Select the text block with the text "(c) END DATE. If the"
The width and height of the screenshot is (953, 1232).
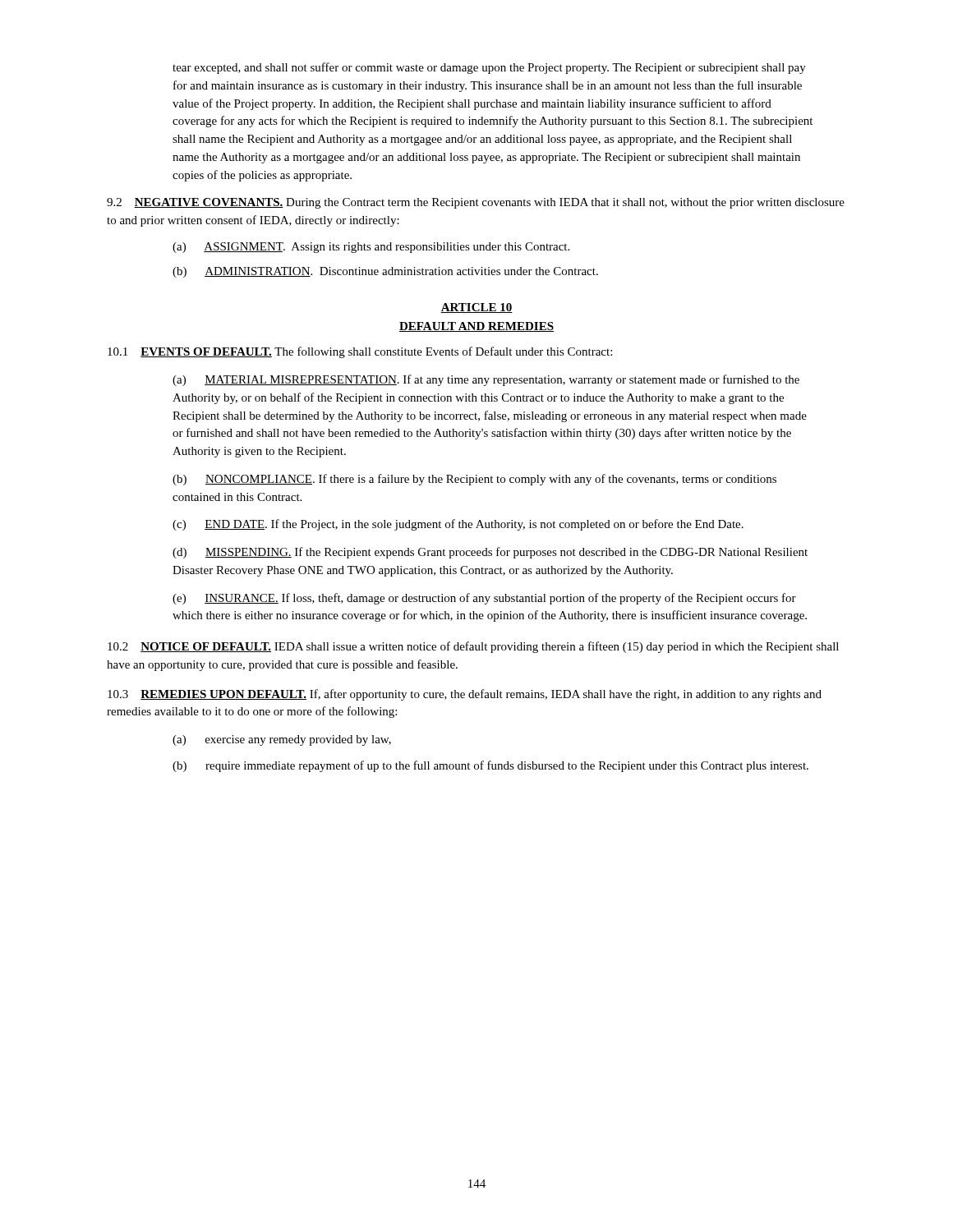[x=458, y=524]
